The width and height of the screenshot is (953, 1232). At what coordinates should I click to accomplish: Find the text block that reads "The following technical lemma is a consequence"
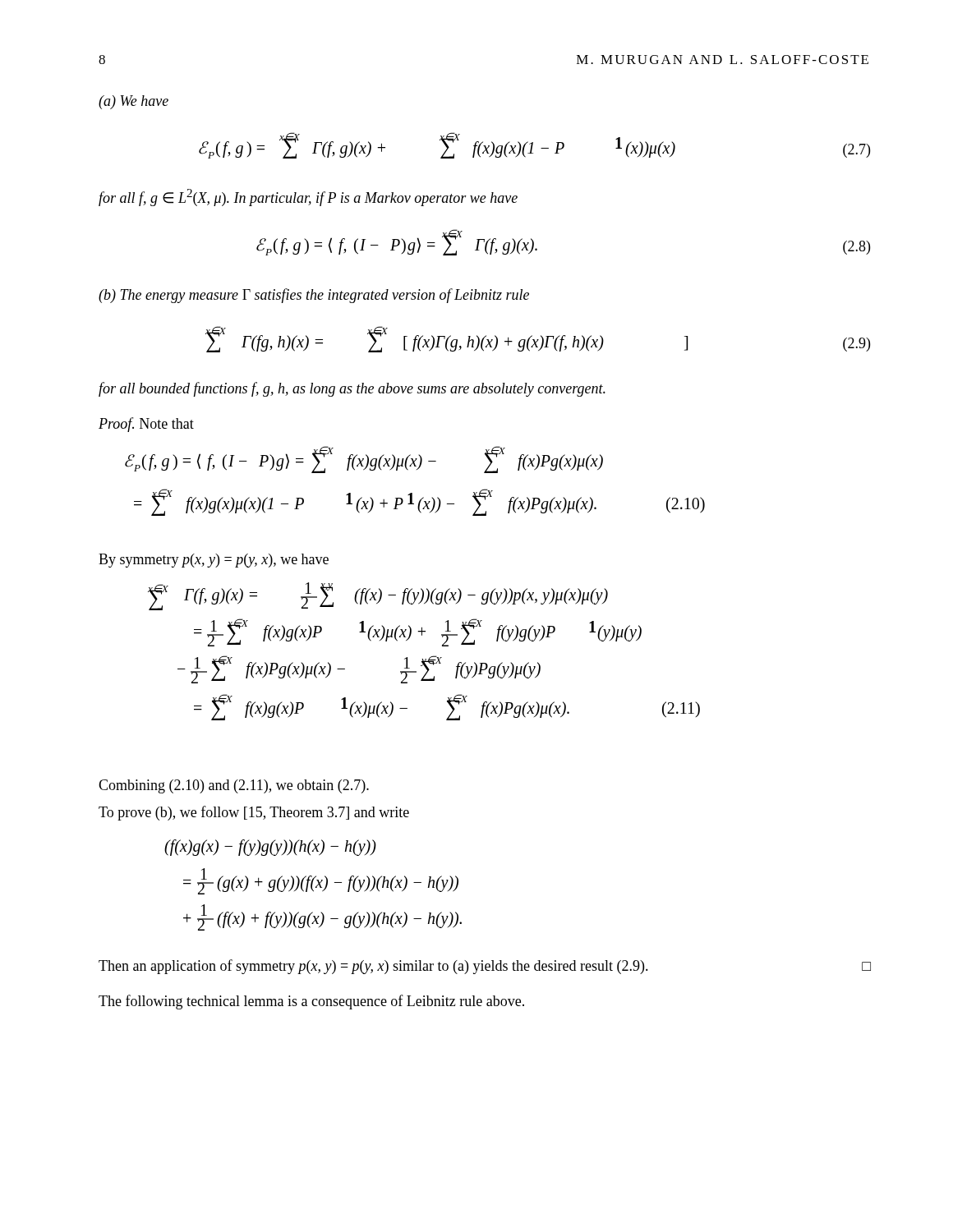click(x=312, y=1001)
